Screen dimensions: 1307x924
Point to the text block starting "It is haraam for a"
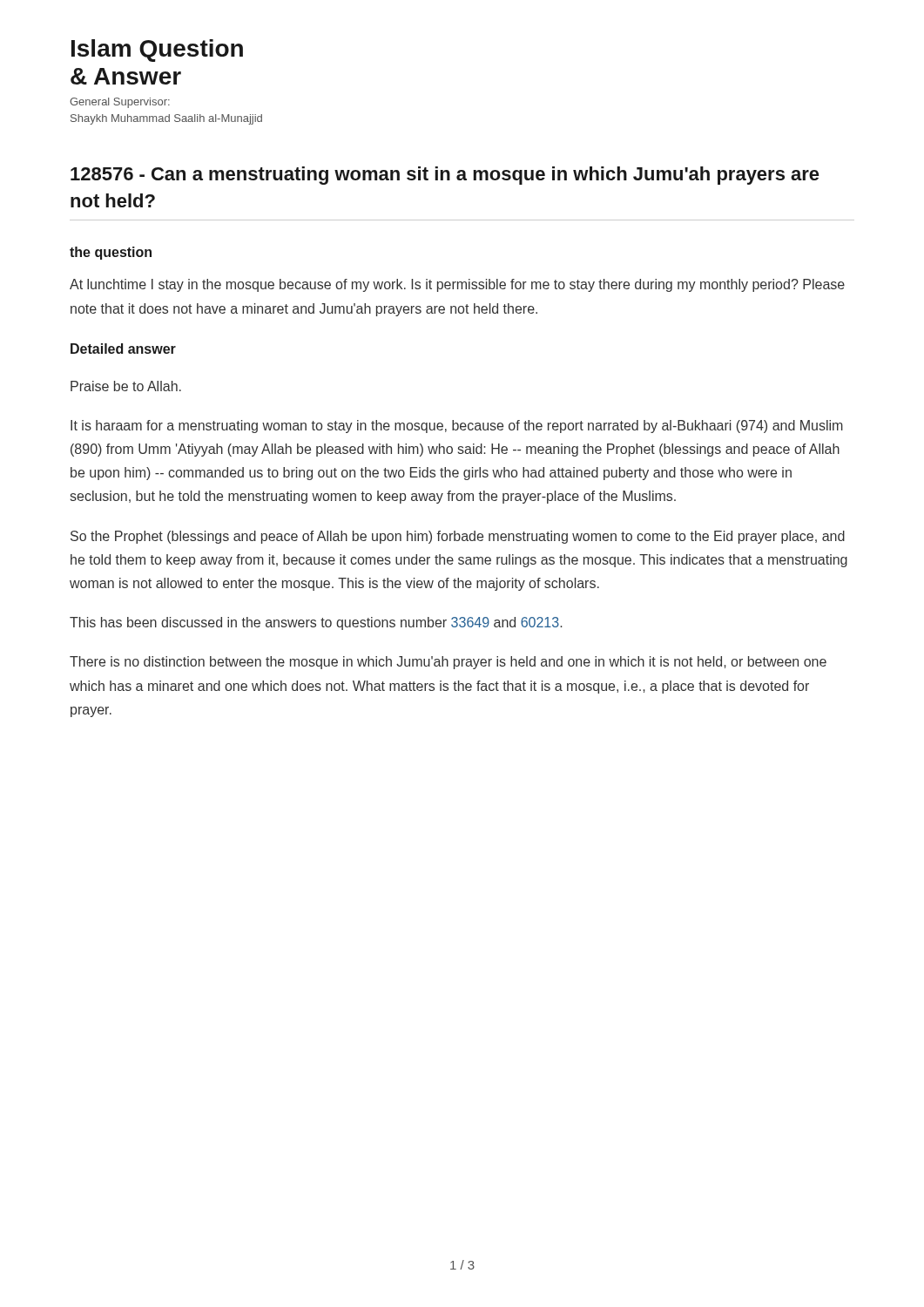pos(457,461)
